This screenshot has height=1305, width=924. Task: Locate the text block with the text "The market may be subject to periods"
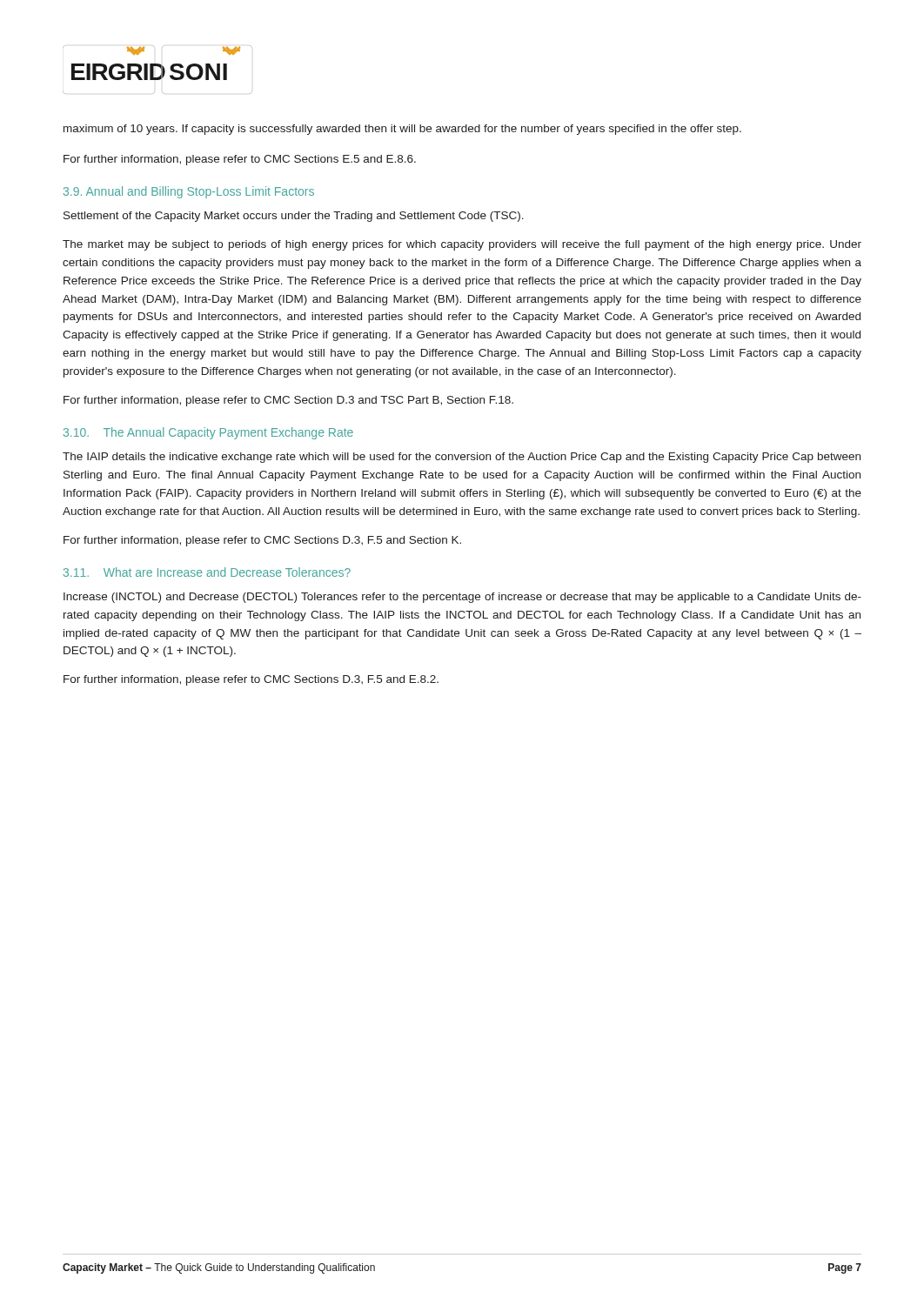462,308
